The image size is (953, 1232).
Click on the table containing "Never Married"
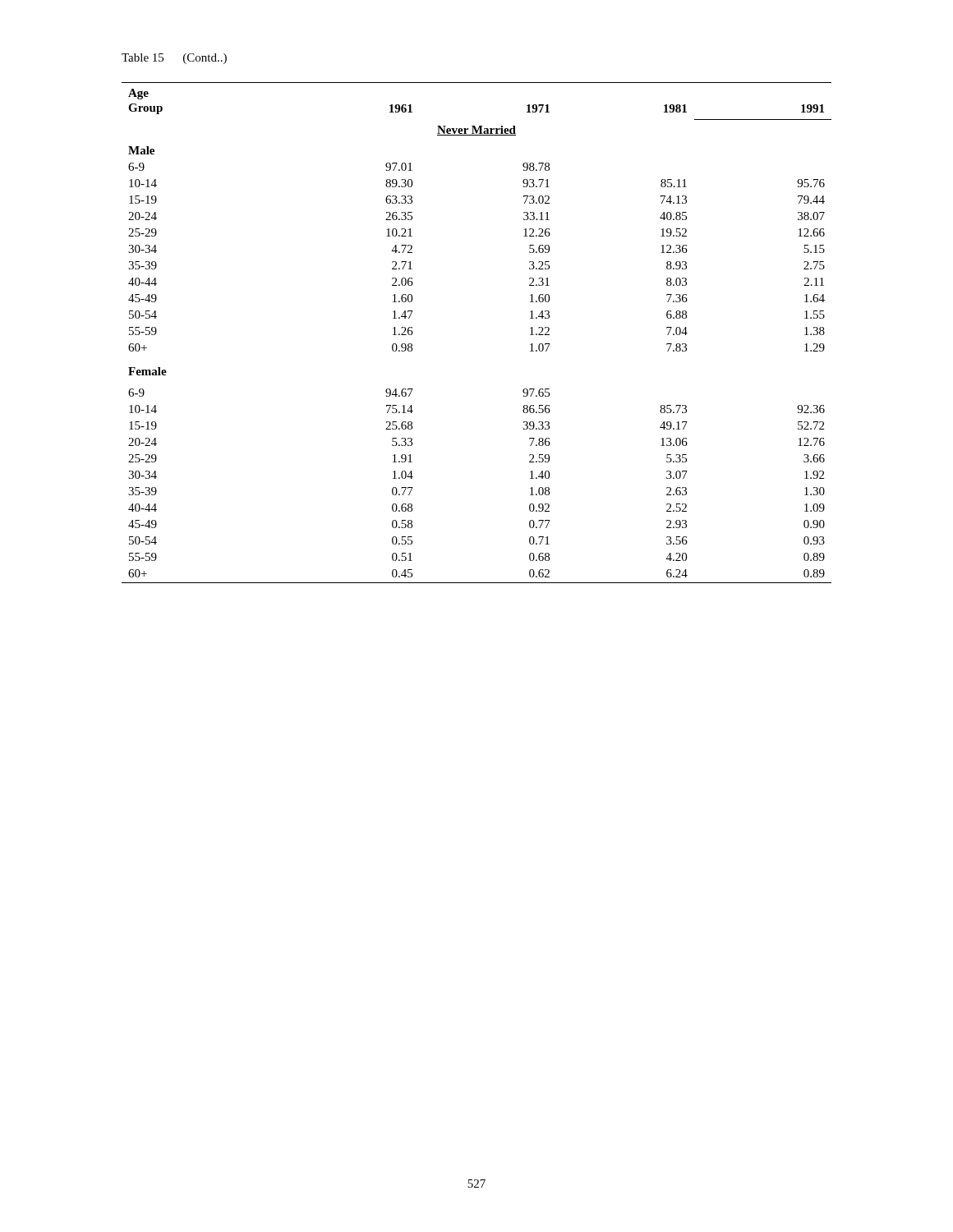(x=476, y=332)
